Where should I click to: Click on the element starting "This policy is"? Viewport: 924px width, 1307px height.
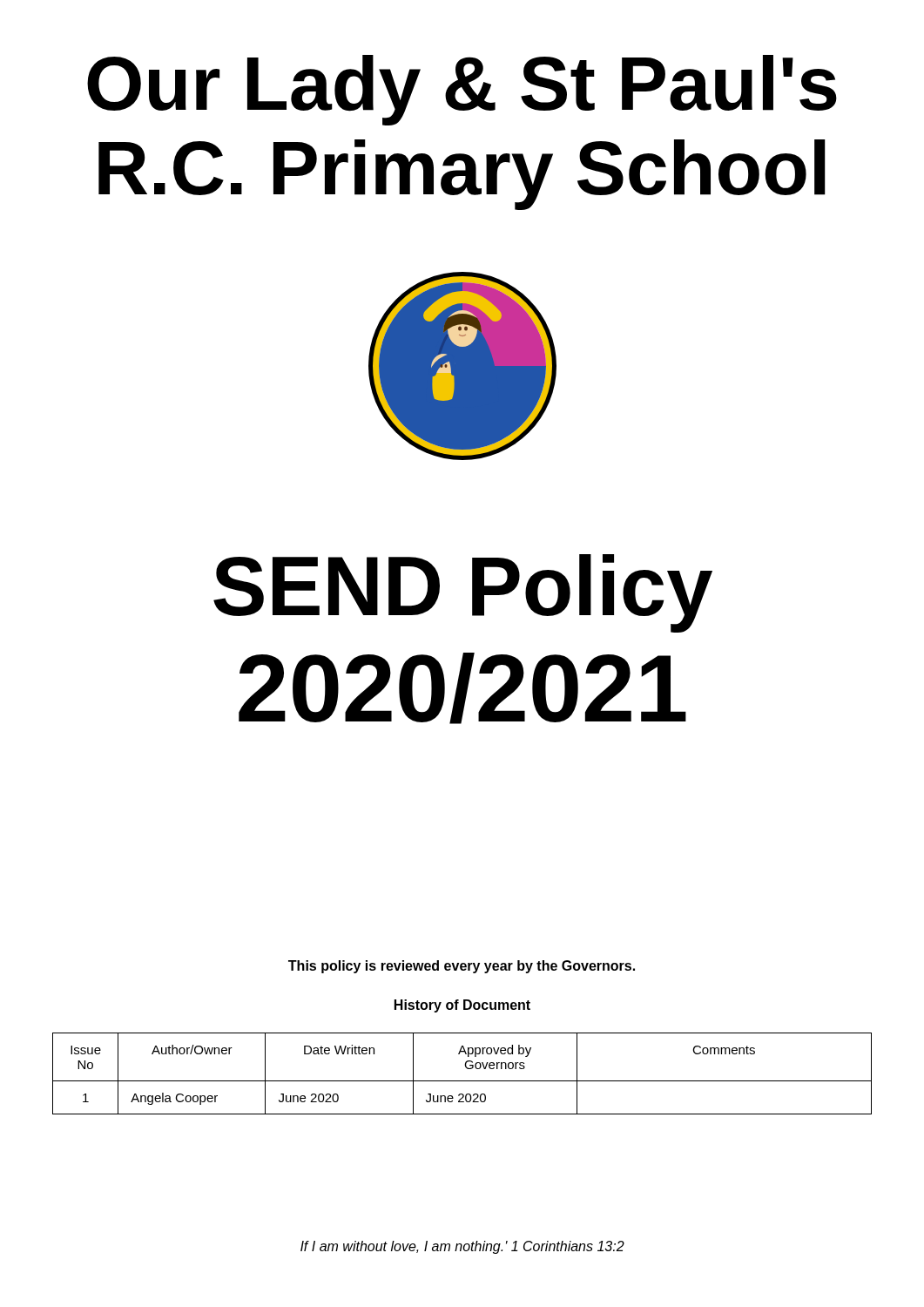[x=462, y=966]
